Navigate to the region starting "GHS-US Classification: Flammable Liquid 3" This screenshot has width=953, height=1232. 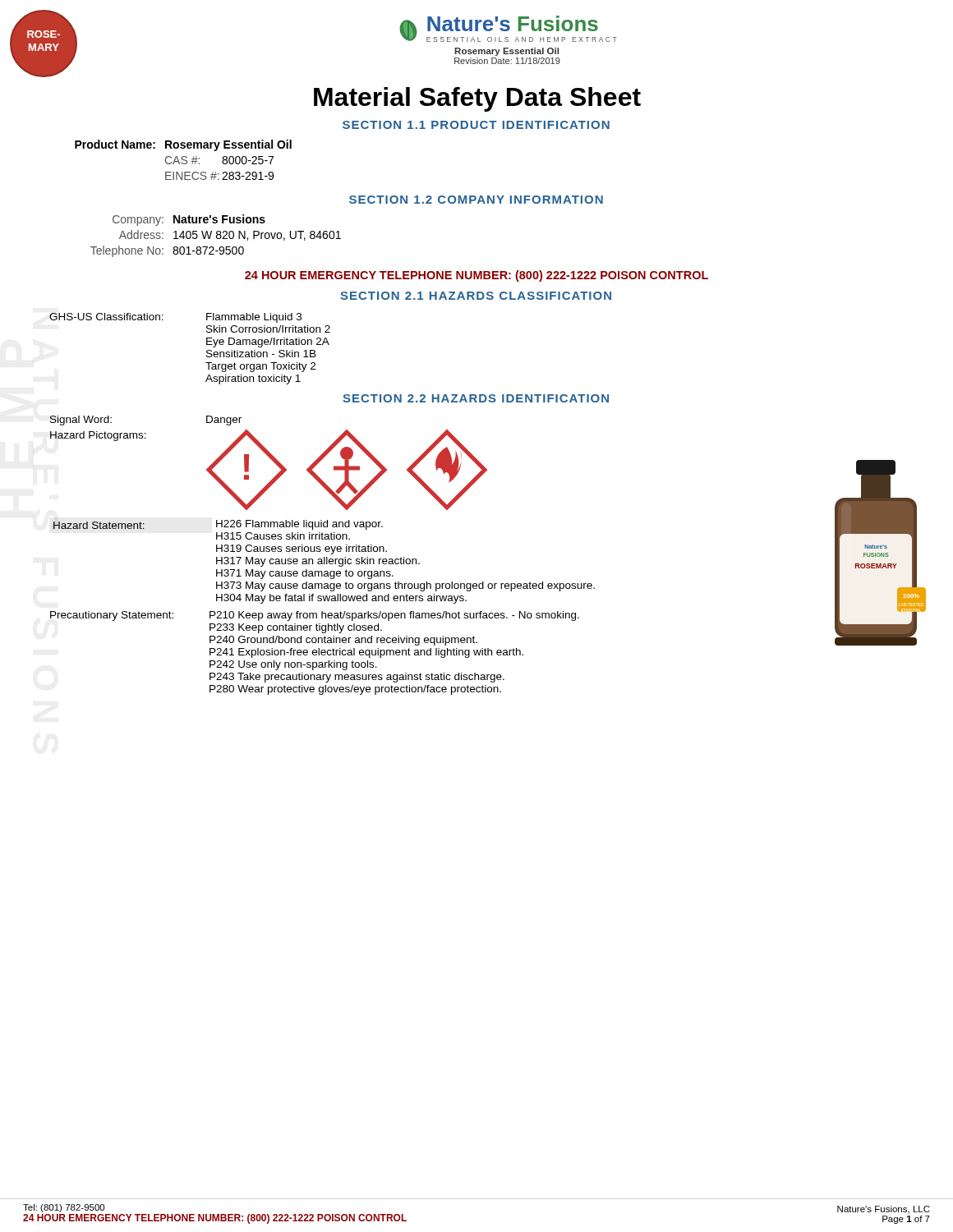click(105, 317)
